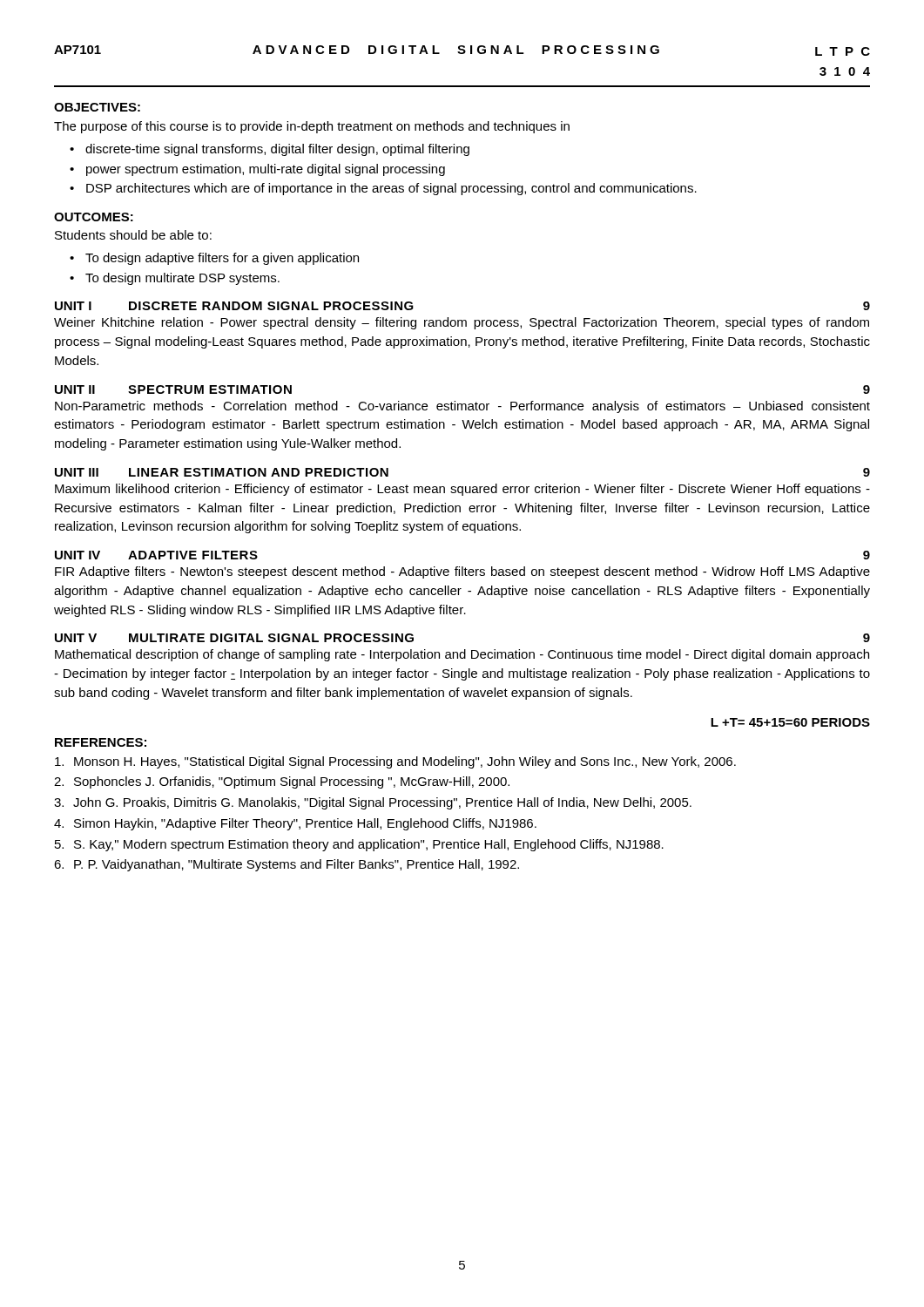Screen dimensions: 1307x924
Task: Point to the section header beginning "UNIT I DISCRETE"
Action: pyautogui.click(x=74, y=305)
